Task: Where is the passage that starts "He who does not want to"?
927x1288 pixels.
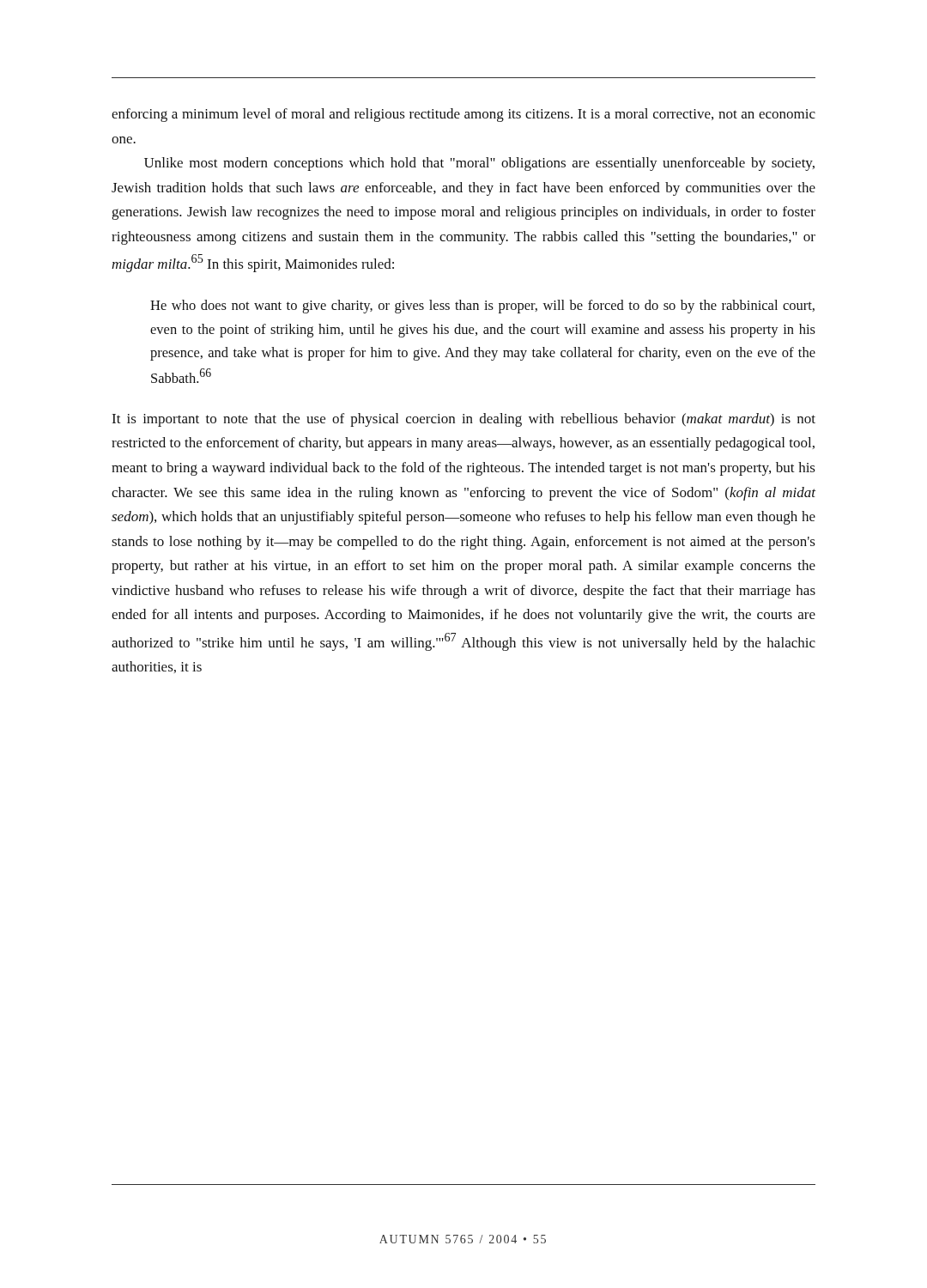Action: [x=483, y=342]
